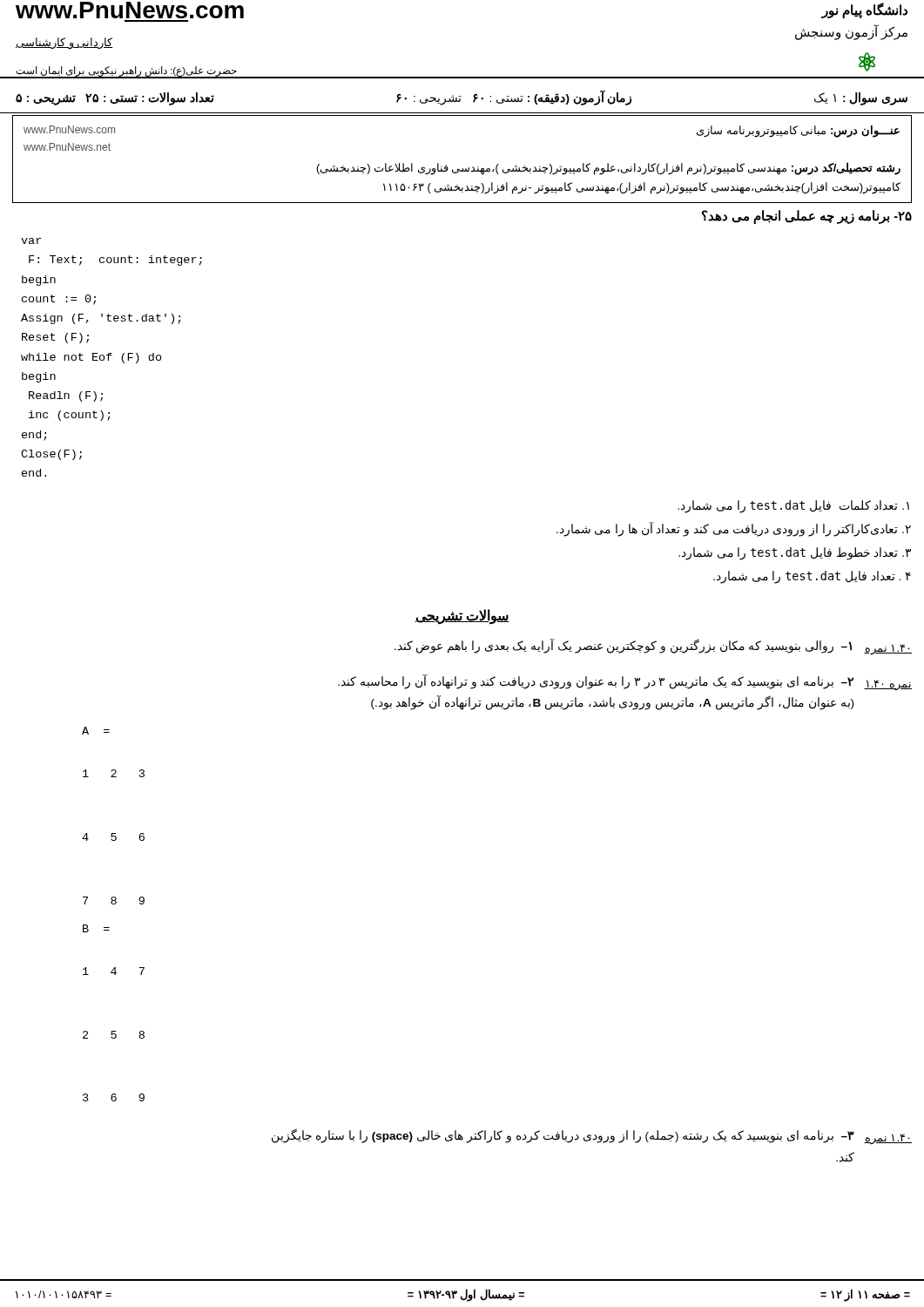The height and width of the screenshot is (1307, 924).
Task: Find the section header with the text "۲۵- برنامه زیر چه عملی انجام می دهد؟"
Action: (806, 216)
